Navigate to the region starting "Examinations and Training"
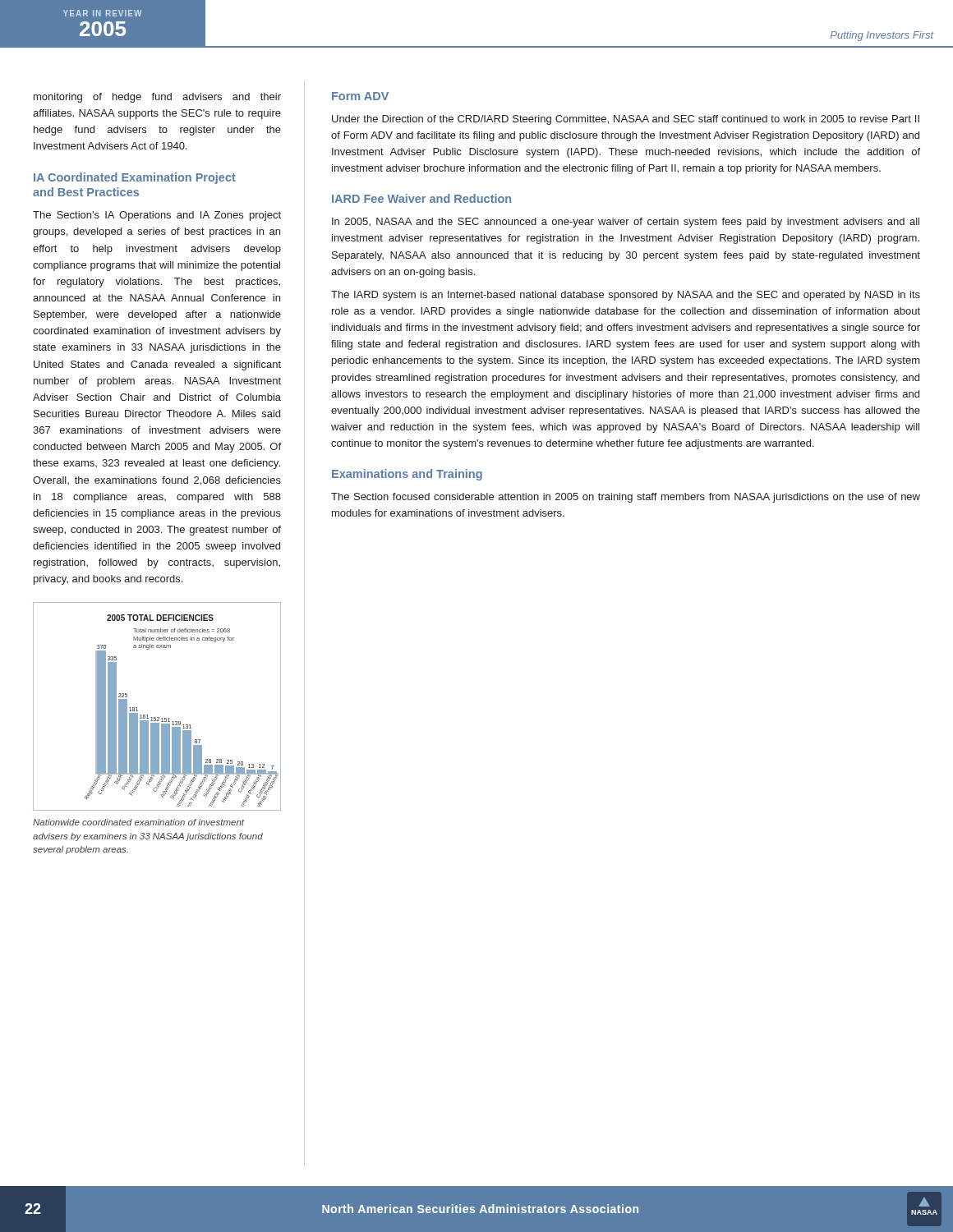This screenshot has height=1232, width=953. [x=407, y=474]
